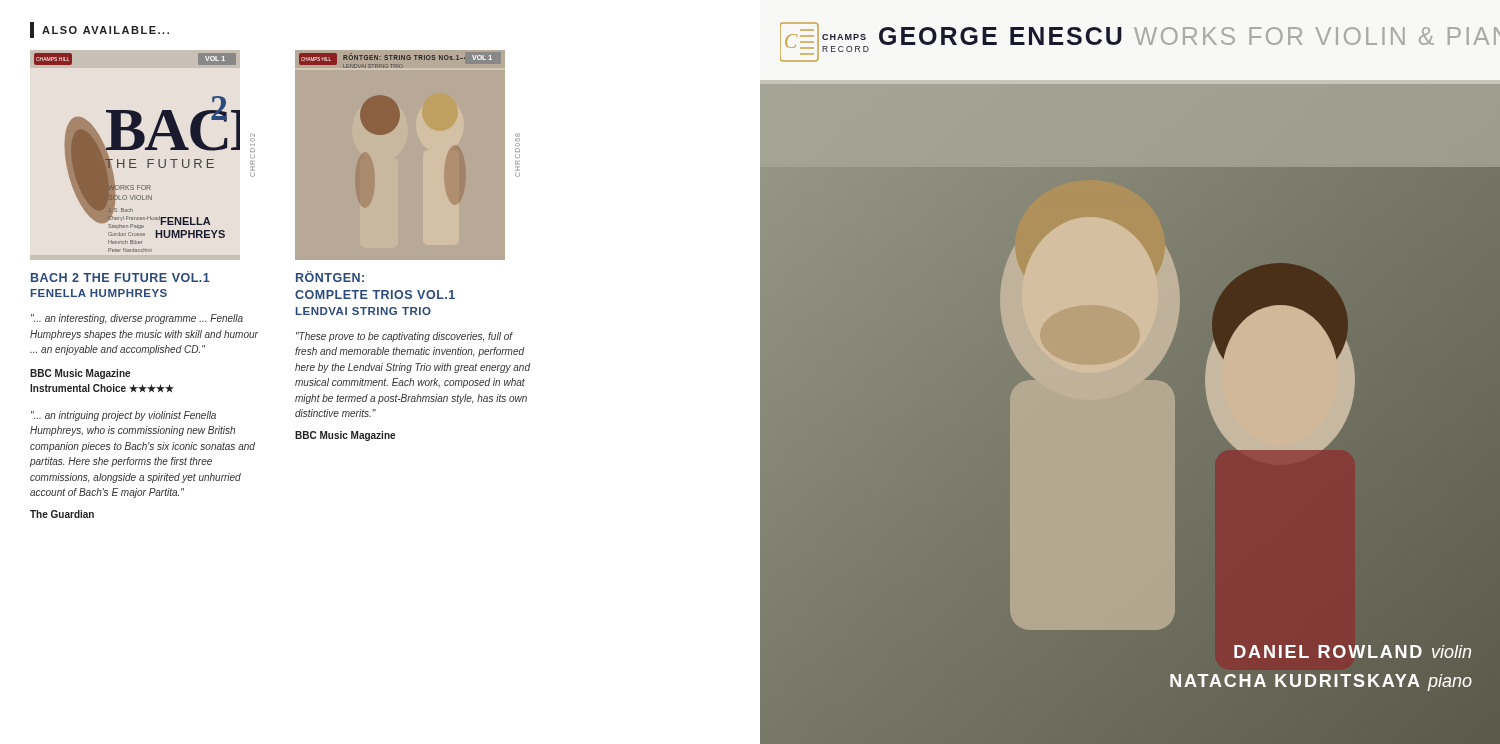
Task: Select the text block that reads ""... an interesting, diverse"
Action: click(x=144, y=334)
